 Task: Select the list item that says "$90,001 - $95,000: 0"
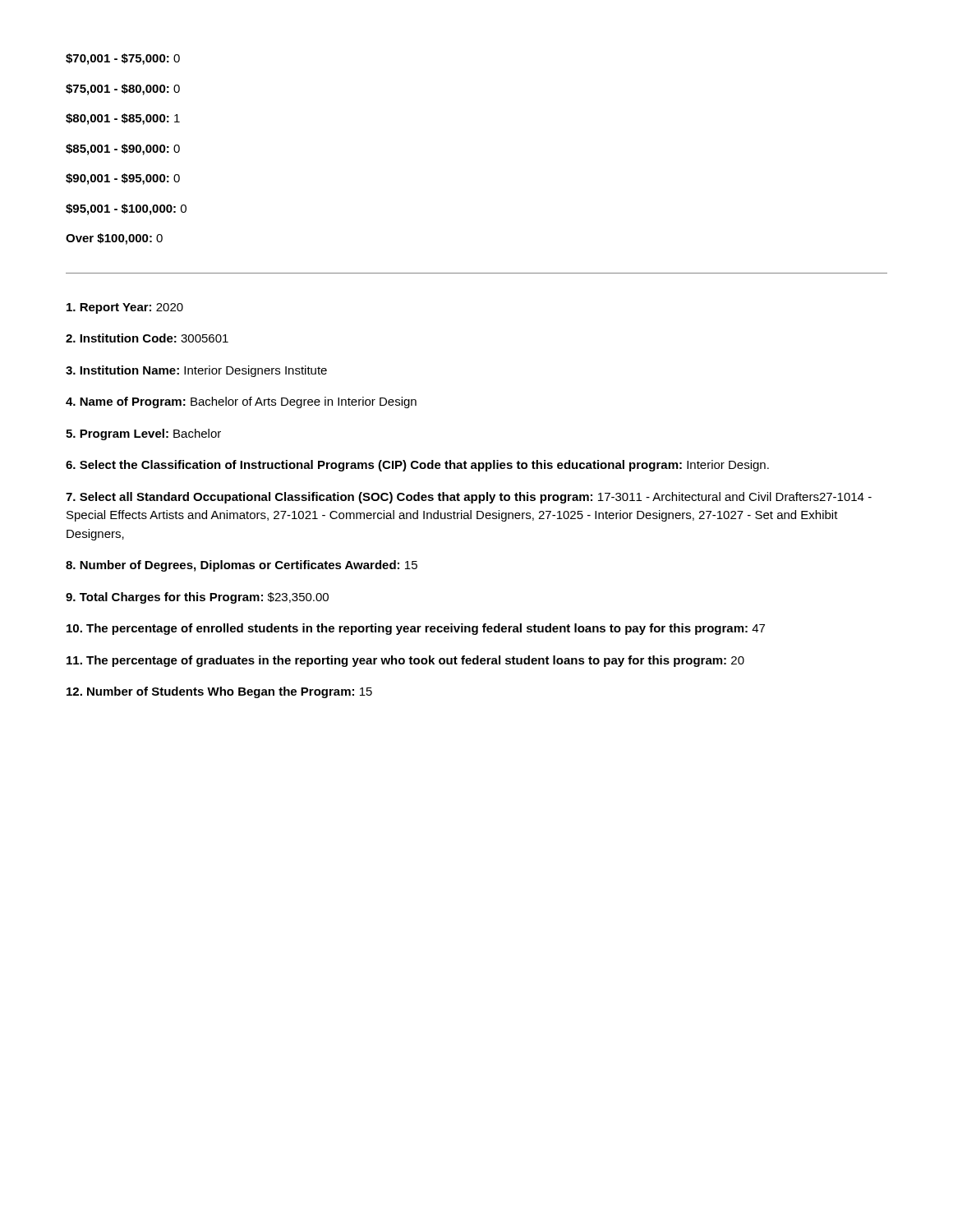(x=123, y=178)
